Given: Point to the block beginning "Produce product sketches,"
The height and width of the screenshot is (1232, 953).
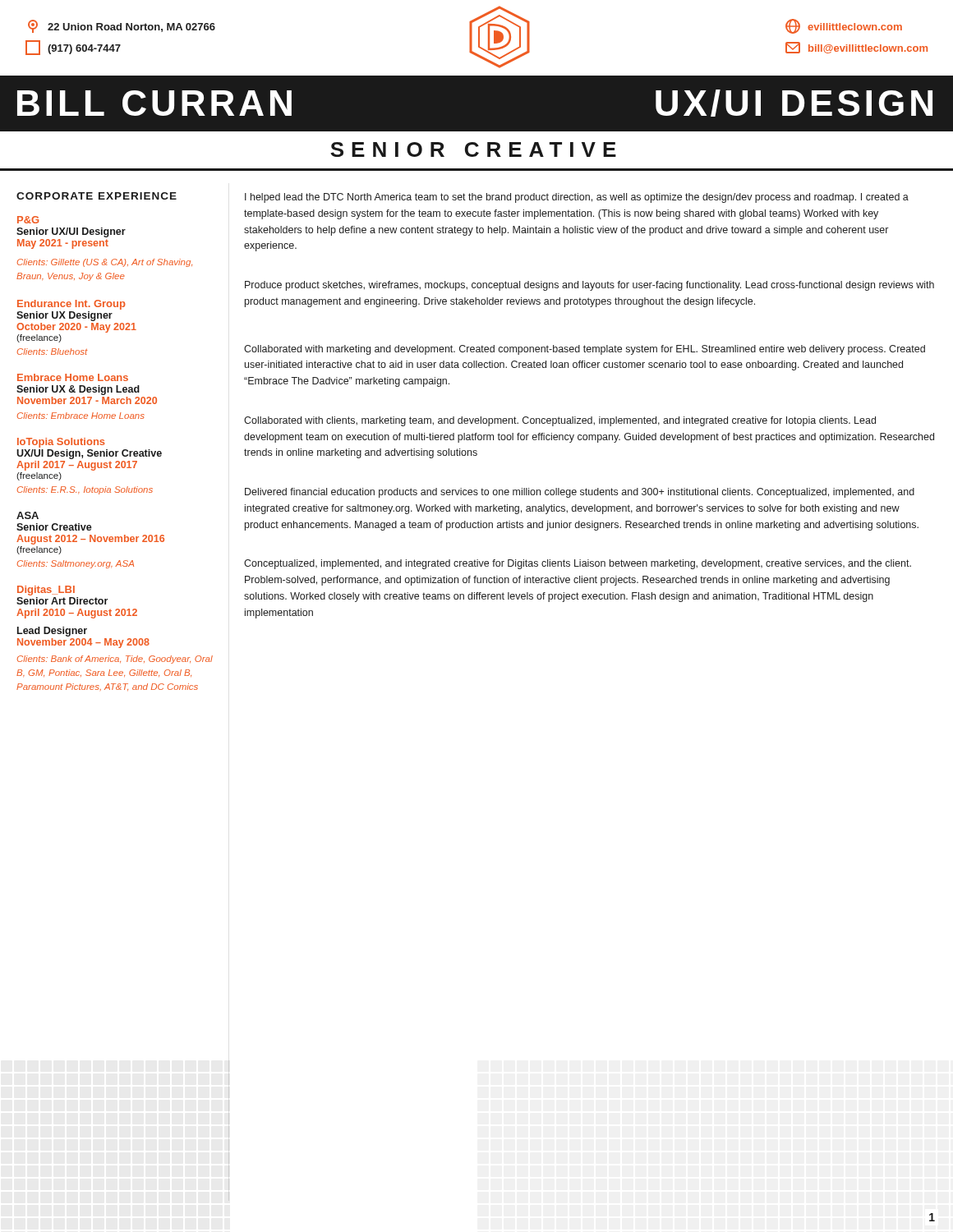Looking at the screenshot, I should pyautogui.click(x=589, y=293).
